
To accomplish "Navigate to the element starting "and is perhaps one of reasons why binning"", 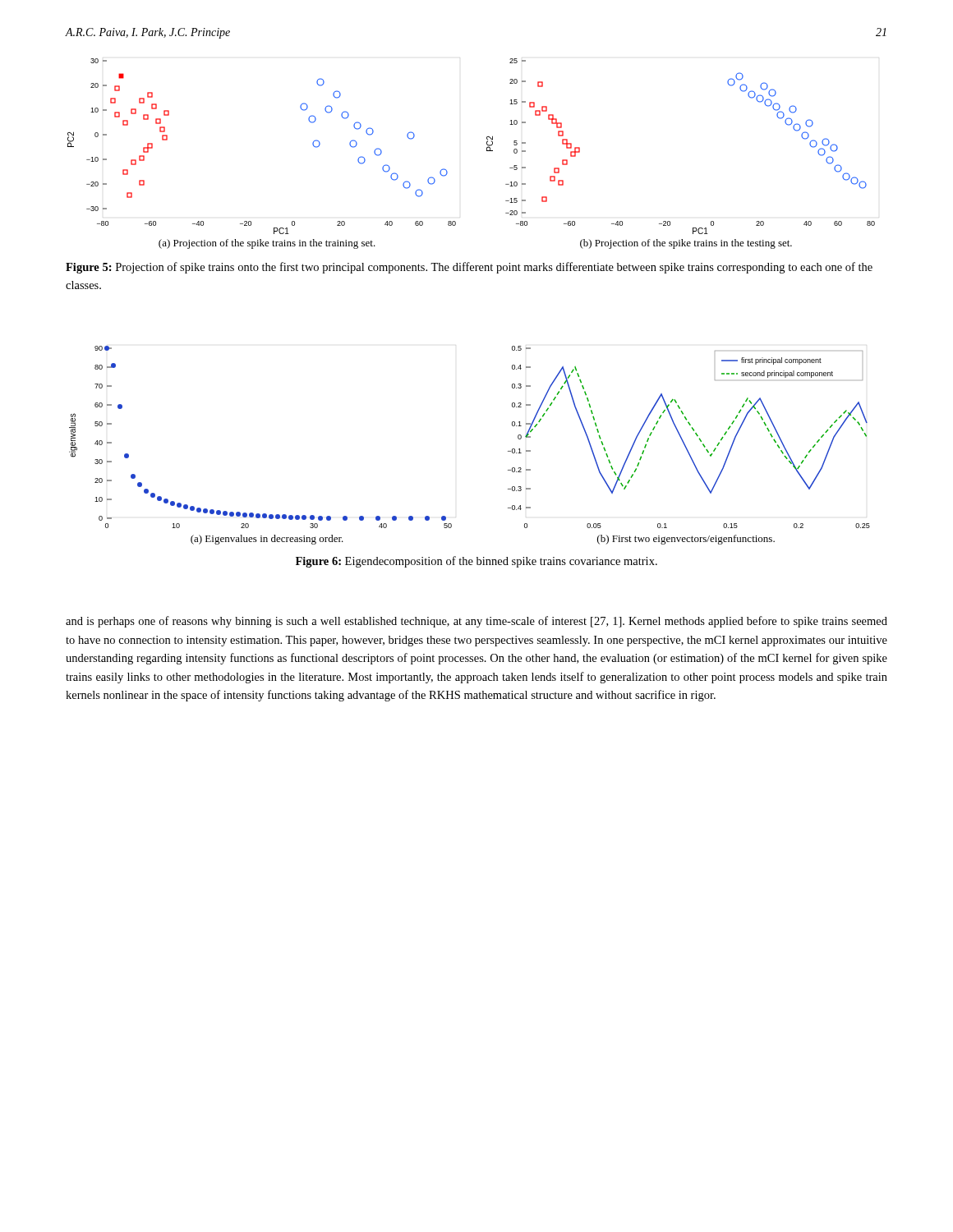I will [x=476, y=658].
